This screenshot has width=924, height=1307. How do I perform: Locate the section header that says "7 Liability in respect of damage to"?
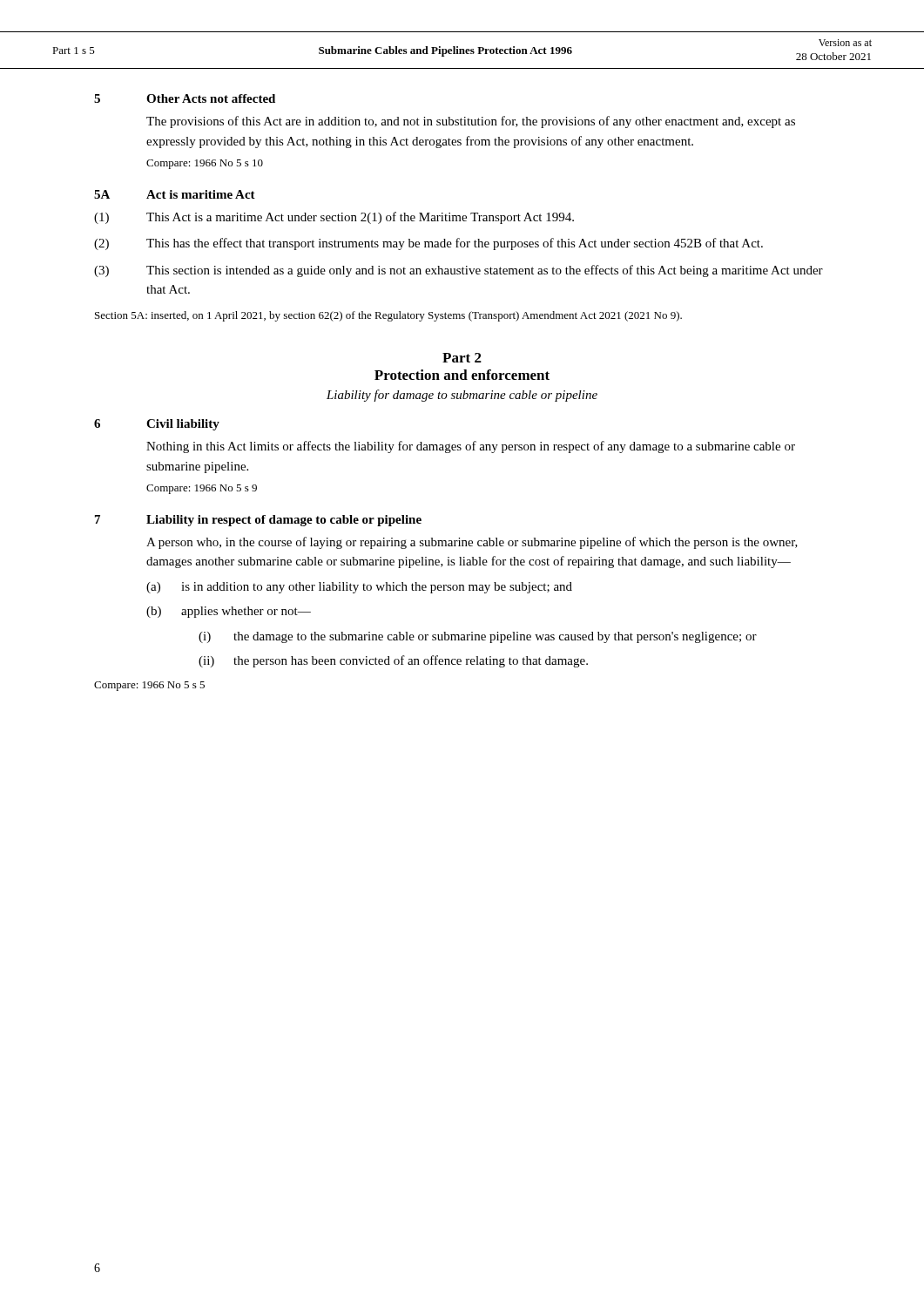tap(258, 519)
